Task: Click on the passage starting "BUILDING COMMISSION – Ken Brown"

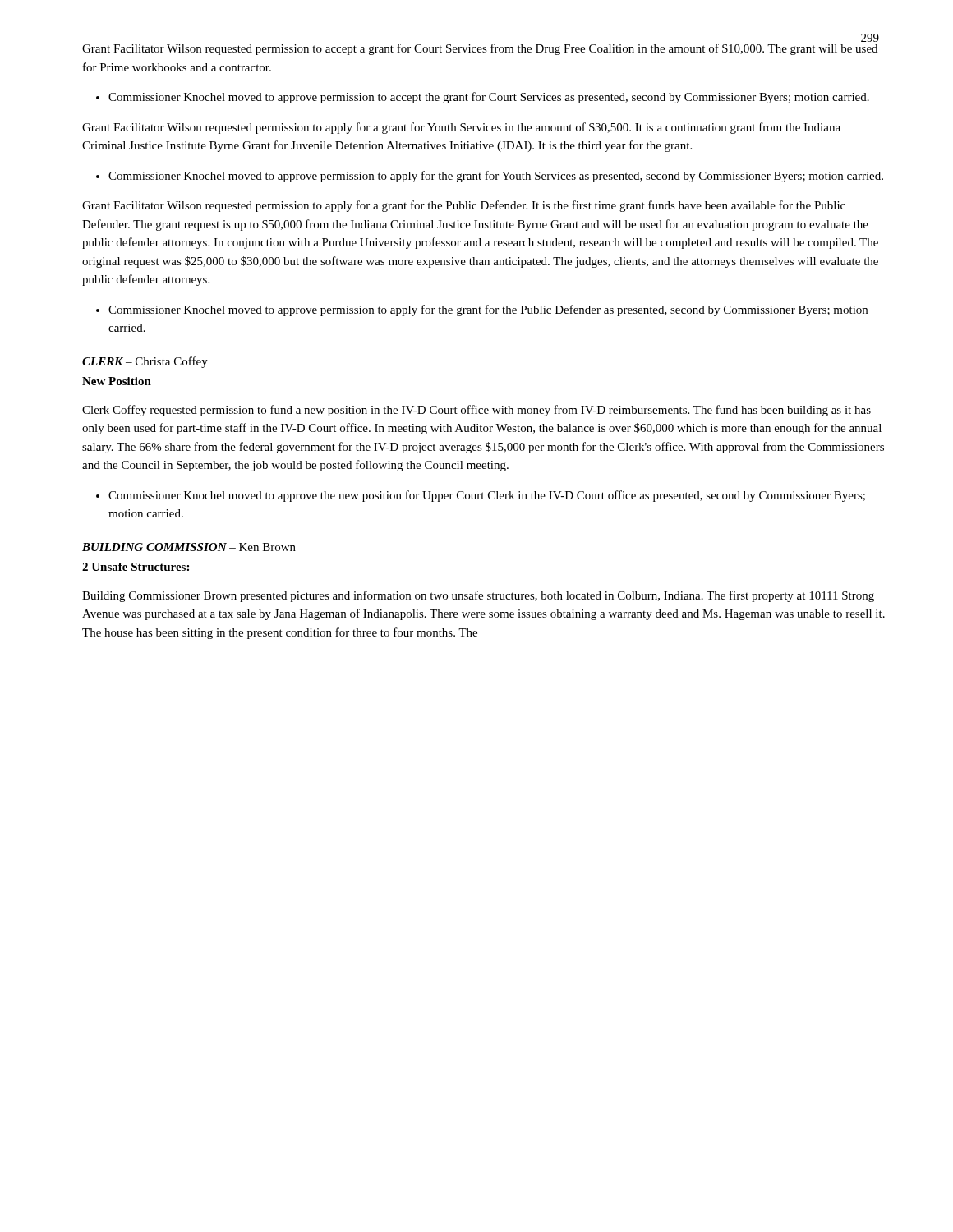Action: [x=189, y=547]
